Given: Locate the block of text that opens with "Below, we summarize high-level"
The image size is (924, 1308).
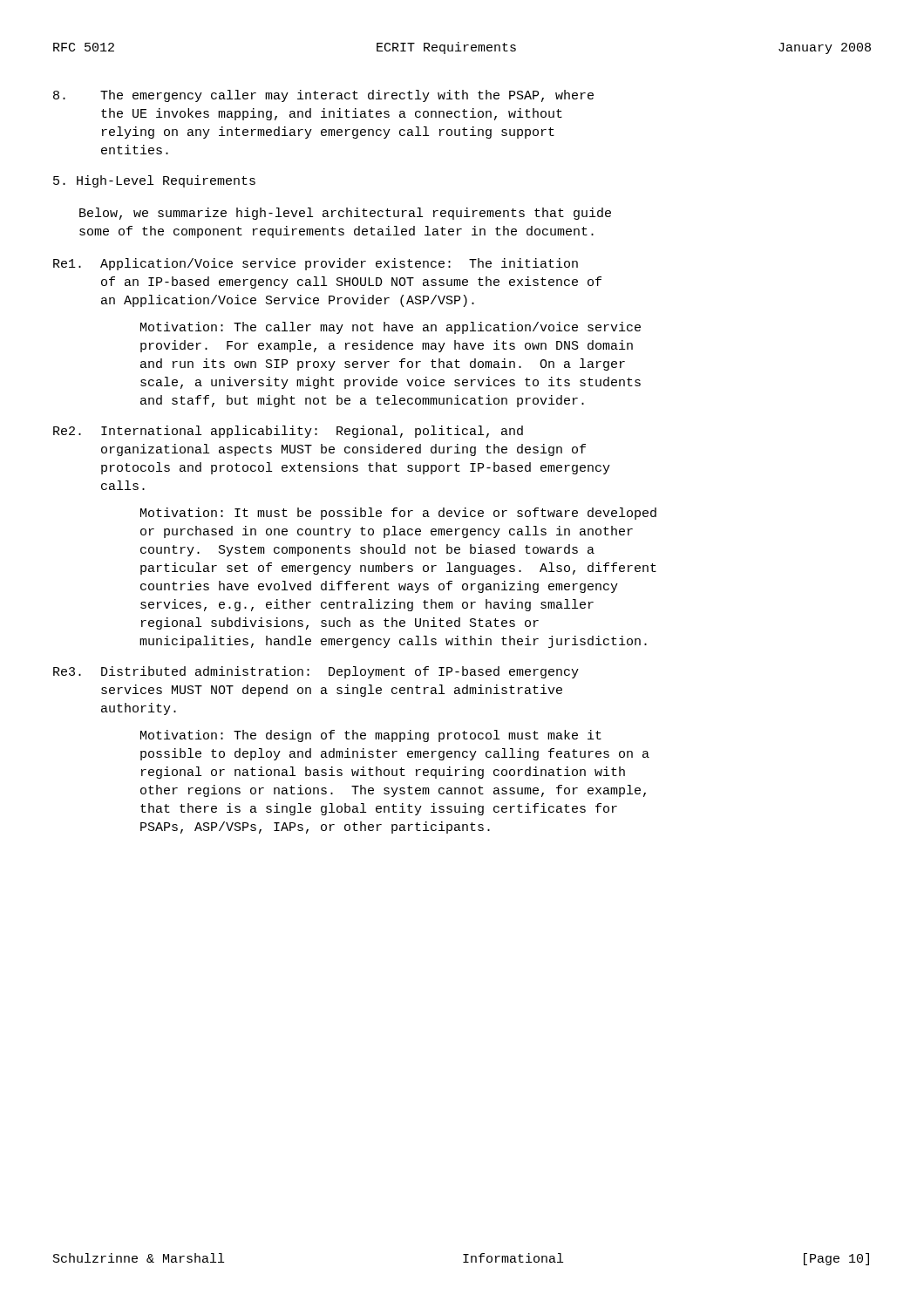Looking at the screenshot, I should [x=345, y=223].
